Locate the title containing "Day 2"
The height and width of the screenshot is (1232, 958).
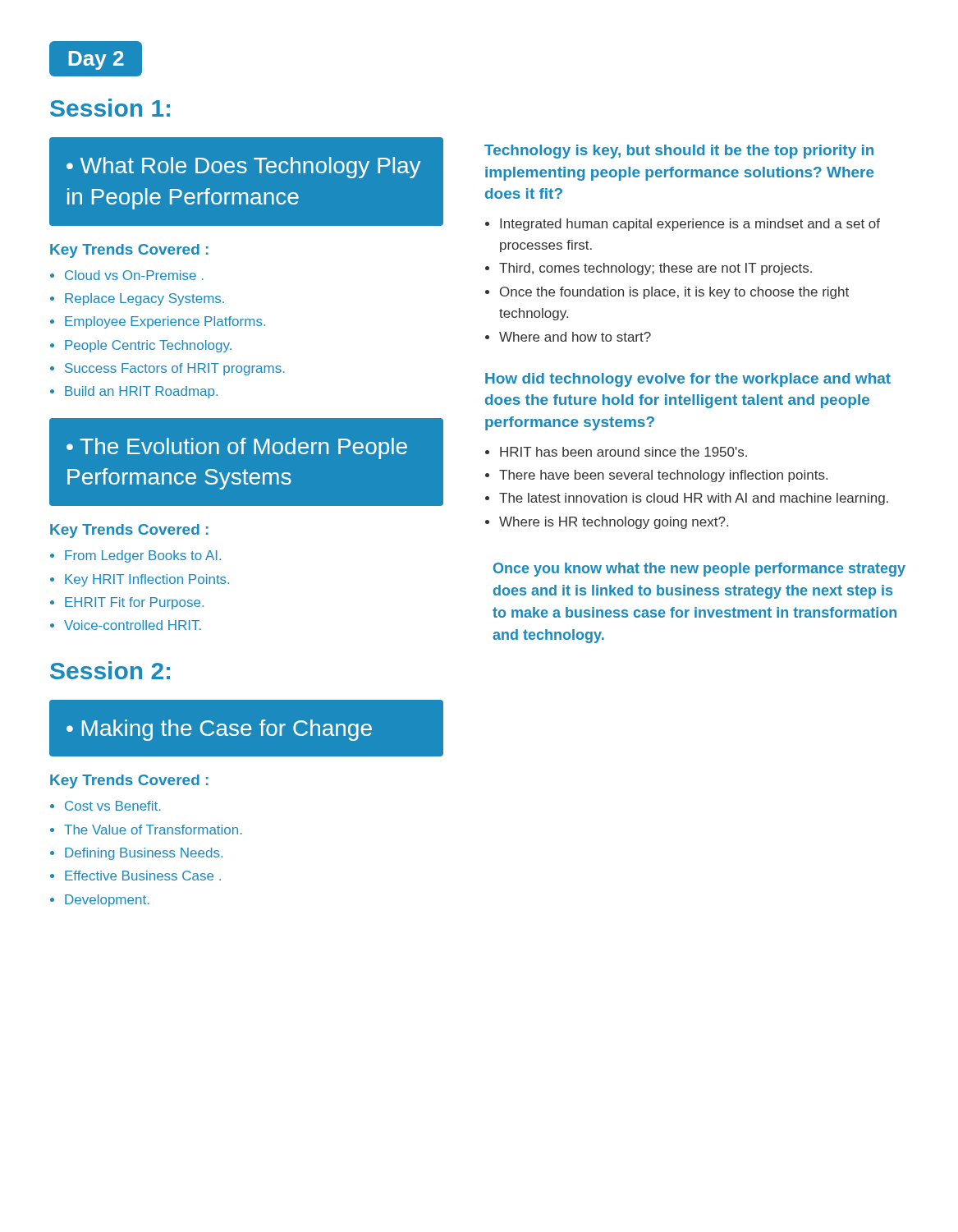pyautogui.click(x=96, y=59)
